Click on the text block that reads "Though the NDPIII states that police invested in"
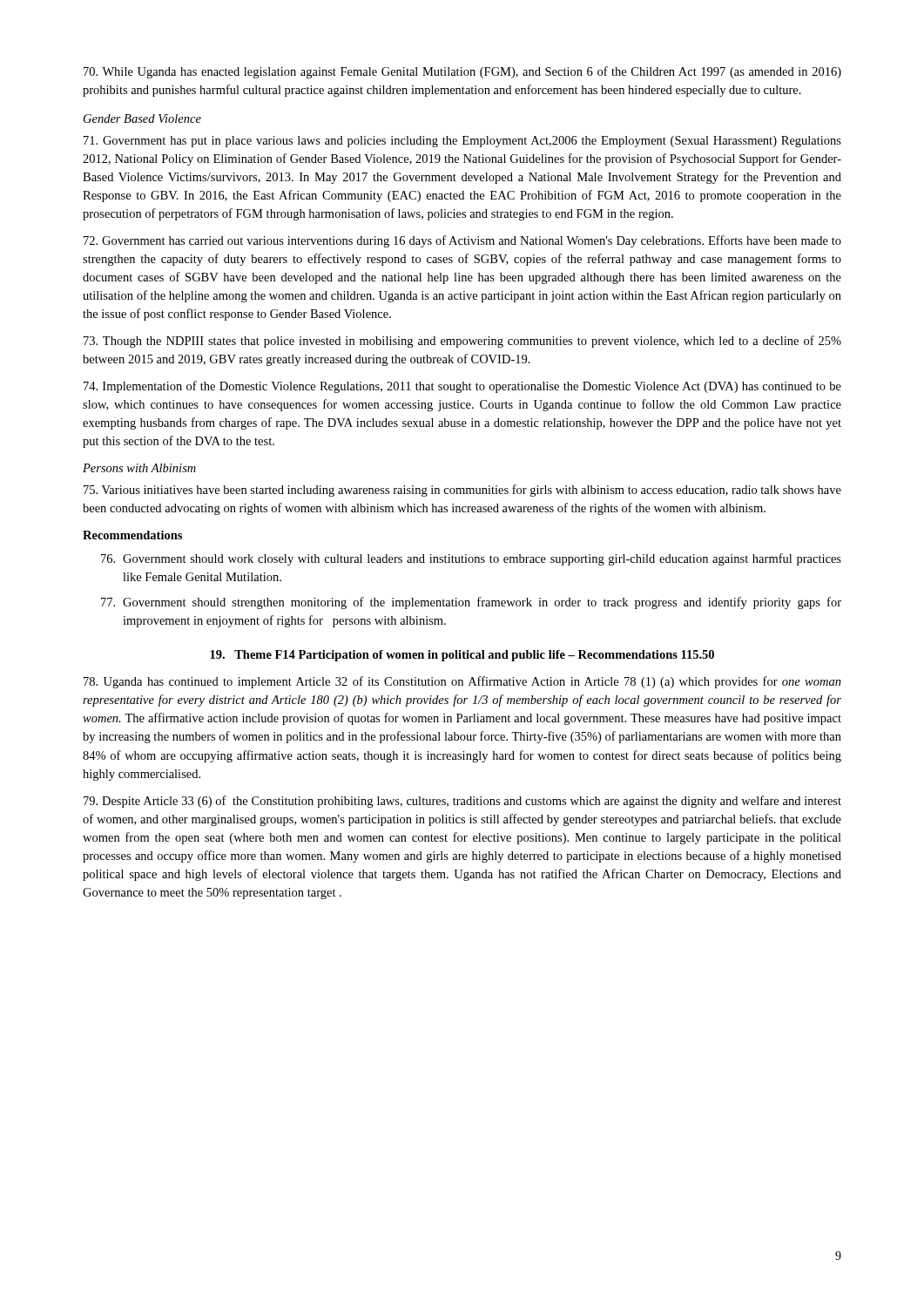The width and height of the screenshot is (924, 1307). click(462, 350)
